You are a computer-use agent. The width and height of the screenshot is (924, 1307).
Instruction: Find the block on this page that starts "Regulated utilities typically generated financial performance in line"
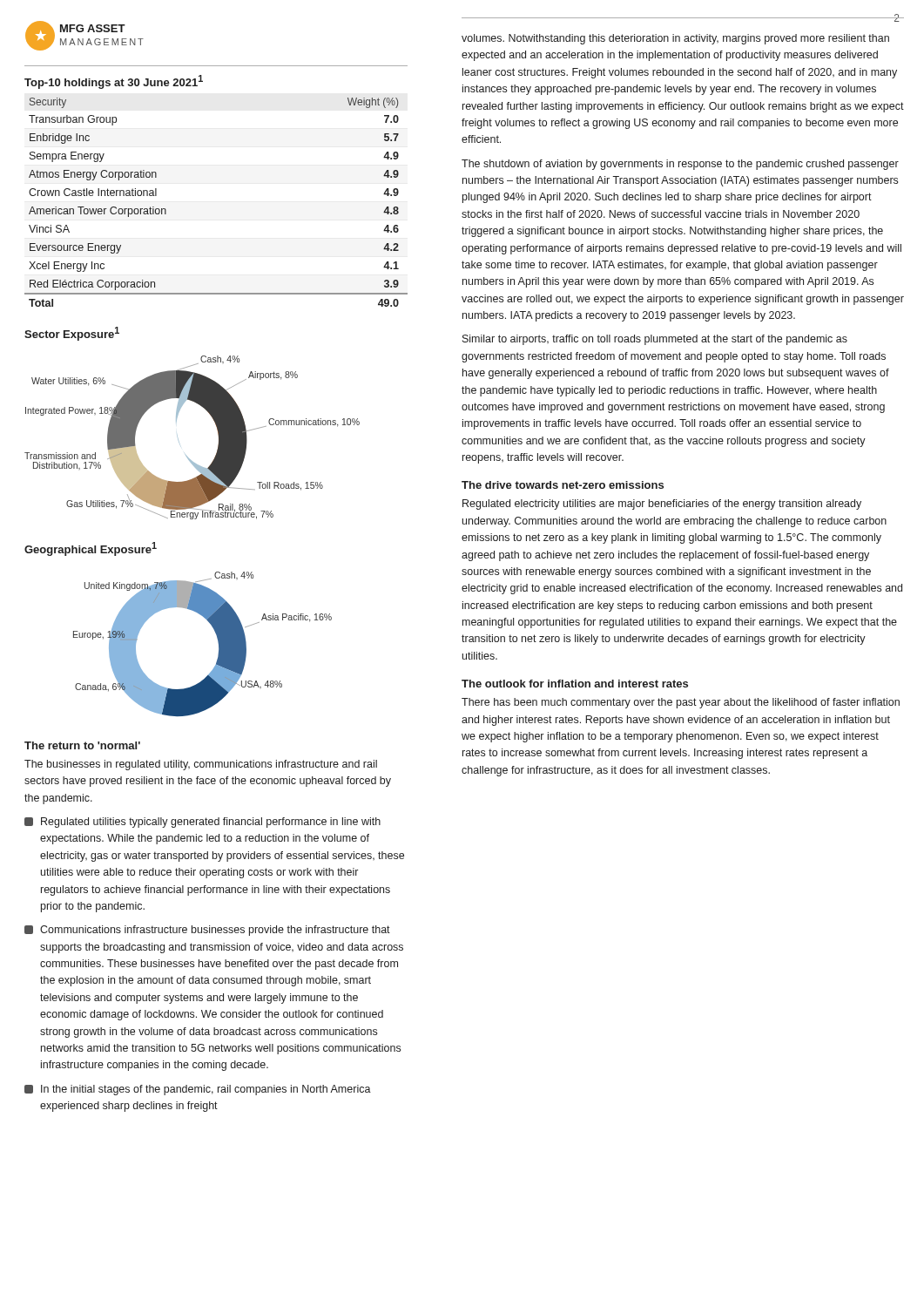coord(216,865)
